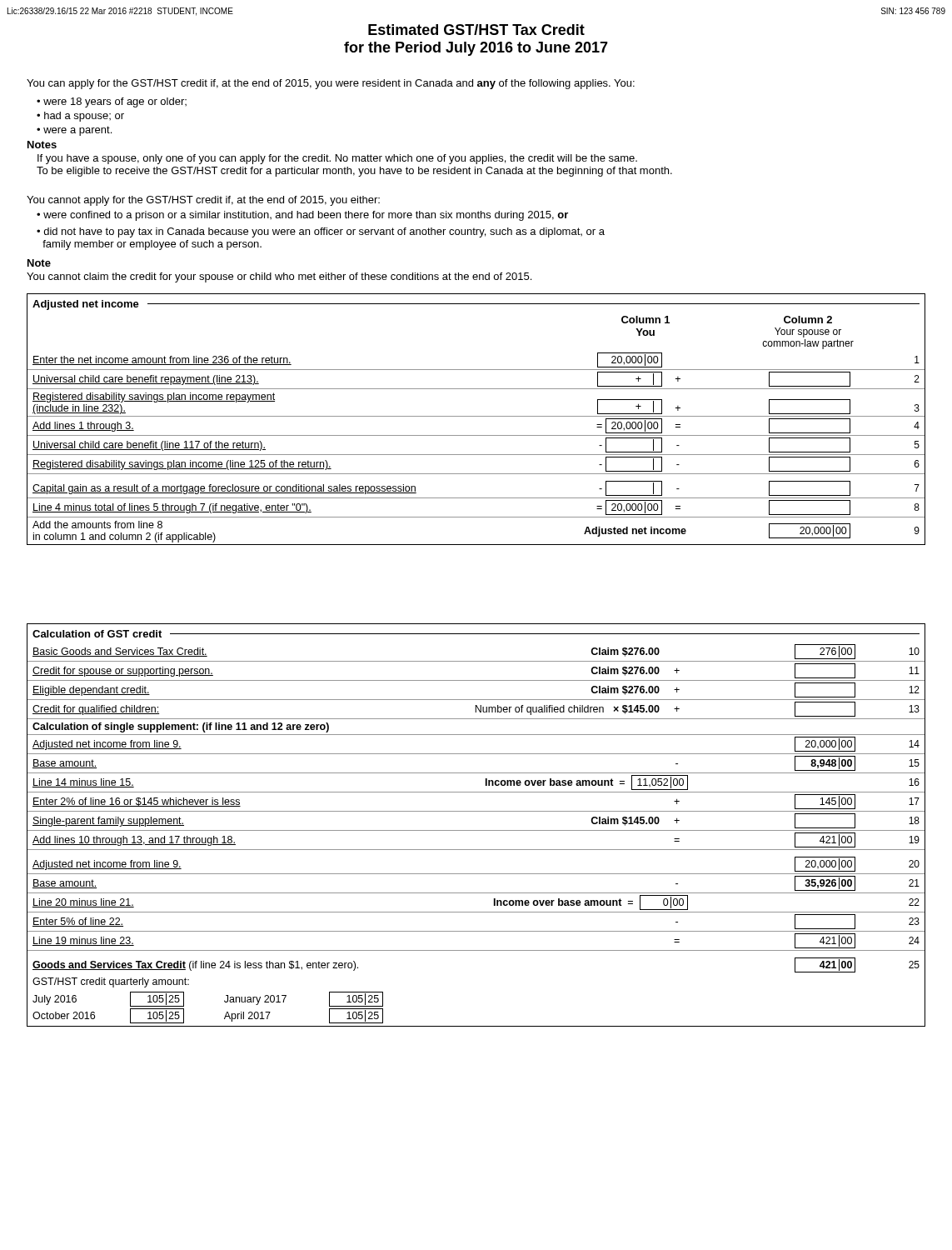Locate the text block that reads "If you have a"

(355, 164)
